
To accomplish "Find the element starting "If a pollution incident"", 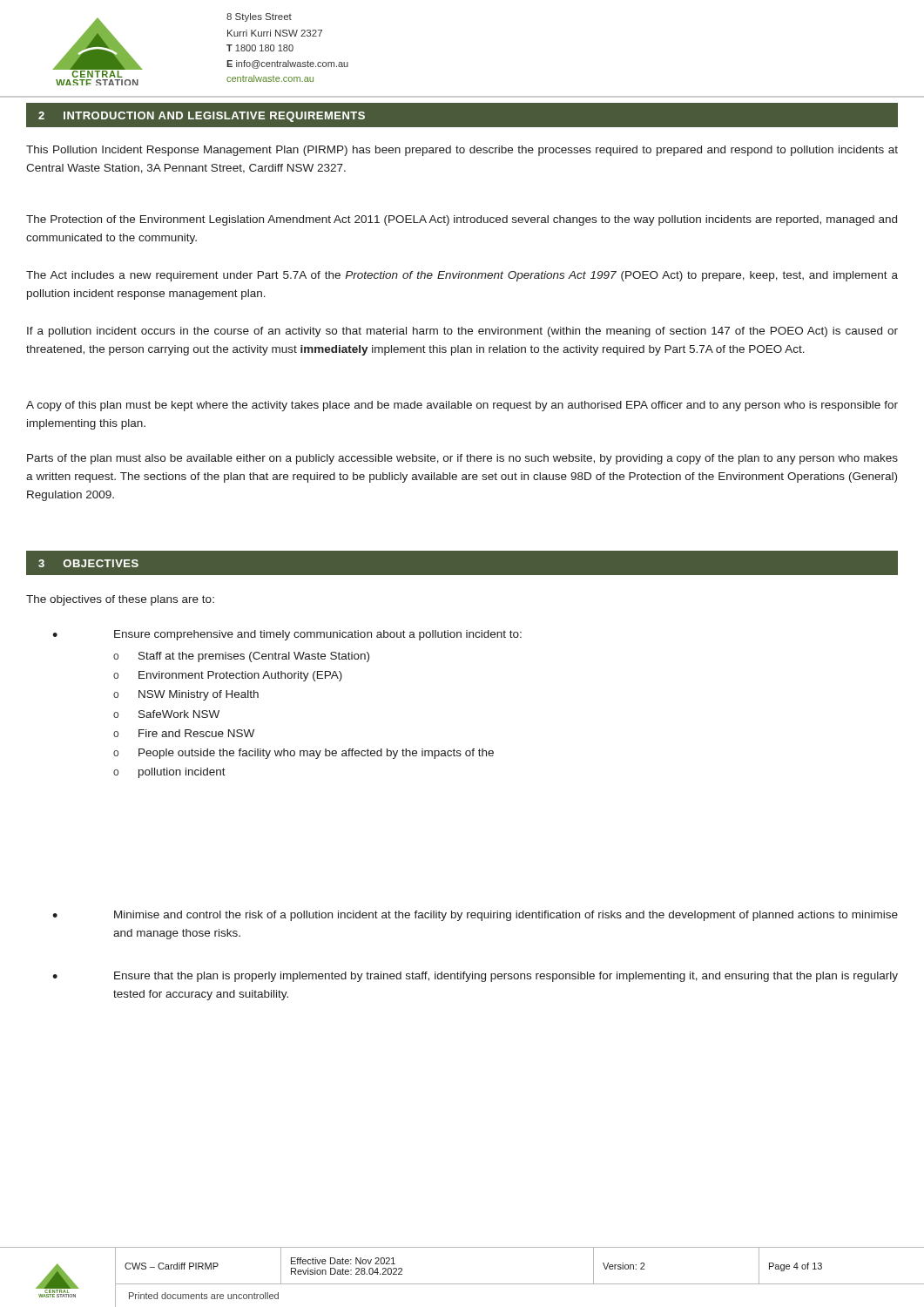I will point(462,340).
